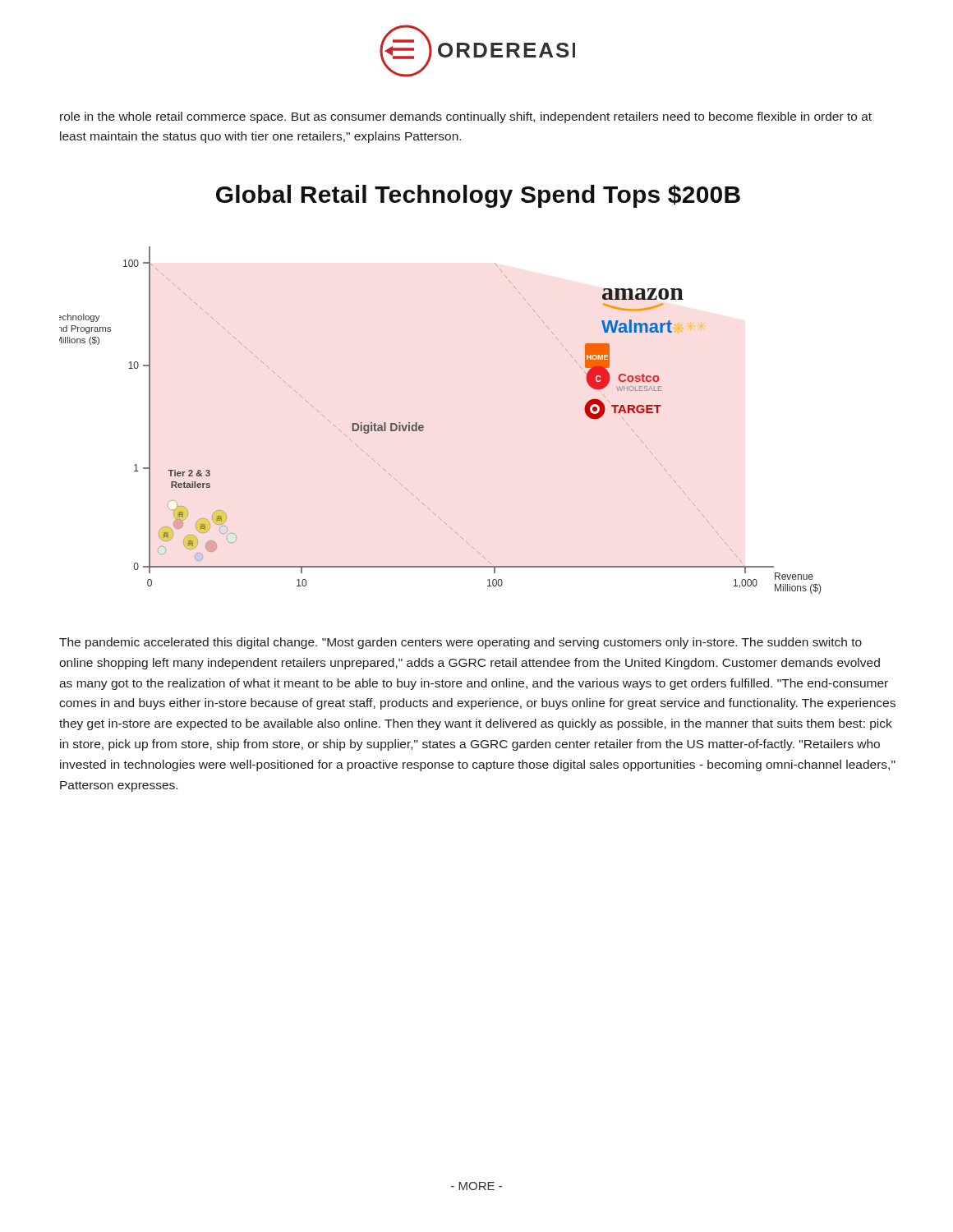953x1232 pixels.
Task: Select the logo
Action: coord(476,53)
